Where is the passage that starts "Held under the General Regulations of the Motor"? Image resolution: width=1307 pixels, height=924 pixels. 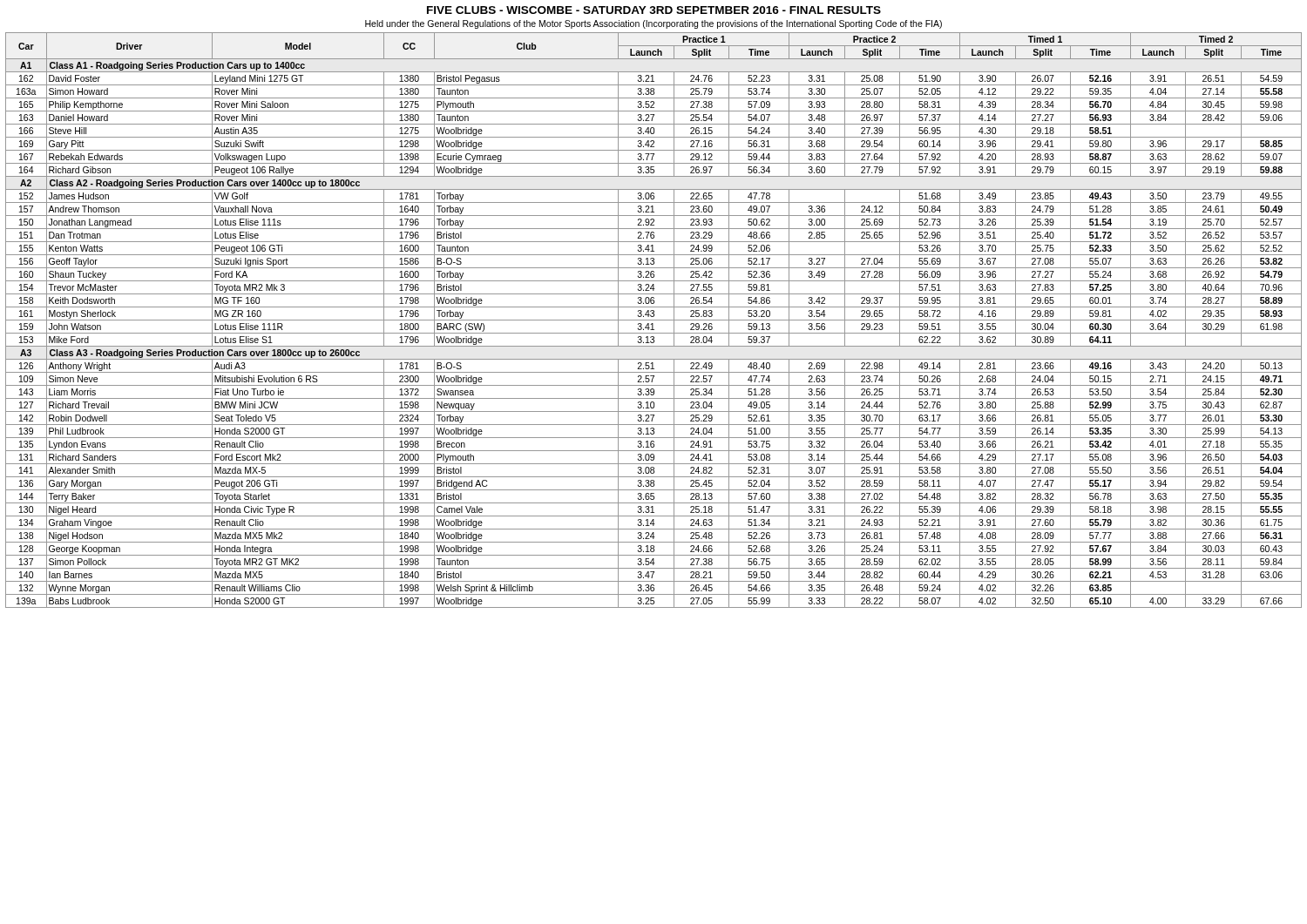coord(654,24)
